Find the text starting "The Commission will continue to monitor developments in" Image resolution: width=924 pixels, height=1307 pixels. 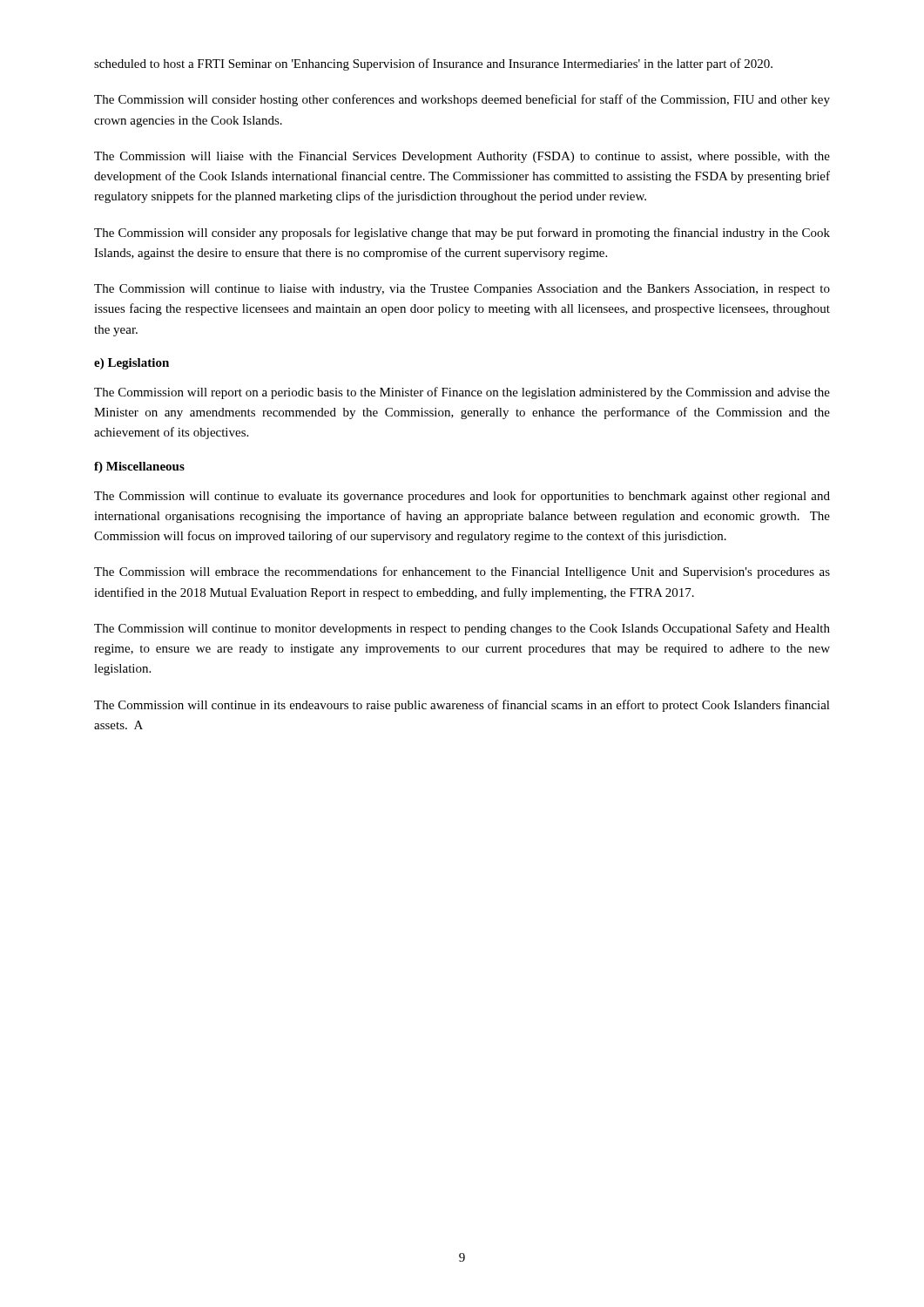pyautogui.click(x=462, y=648)
